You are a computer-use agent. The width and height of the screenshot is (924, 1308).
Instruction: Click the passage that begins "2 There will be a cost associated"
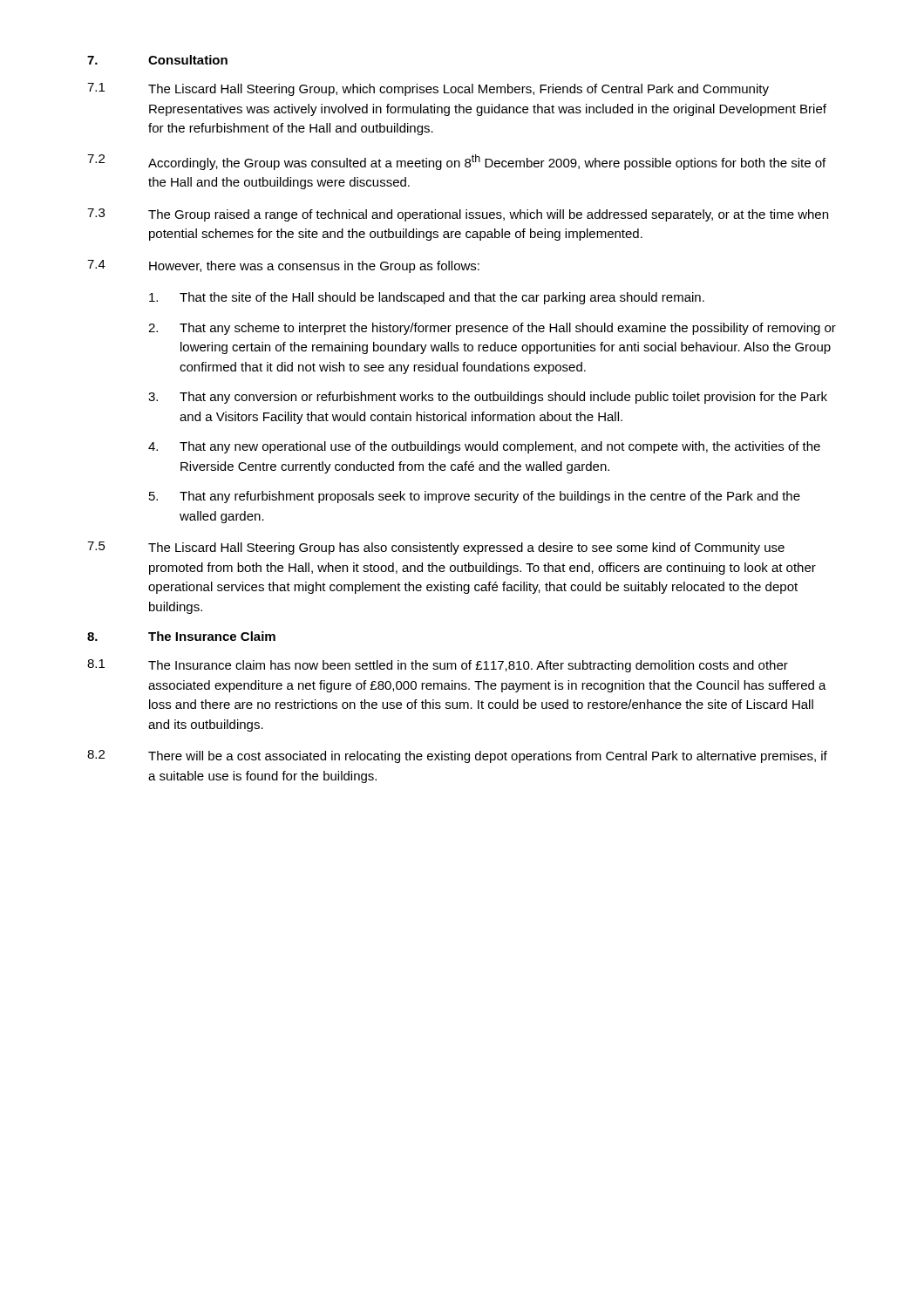click(462, 766)
